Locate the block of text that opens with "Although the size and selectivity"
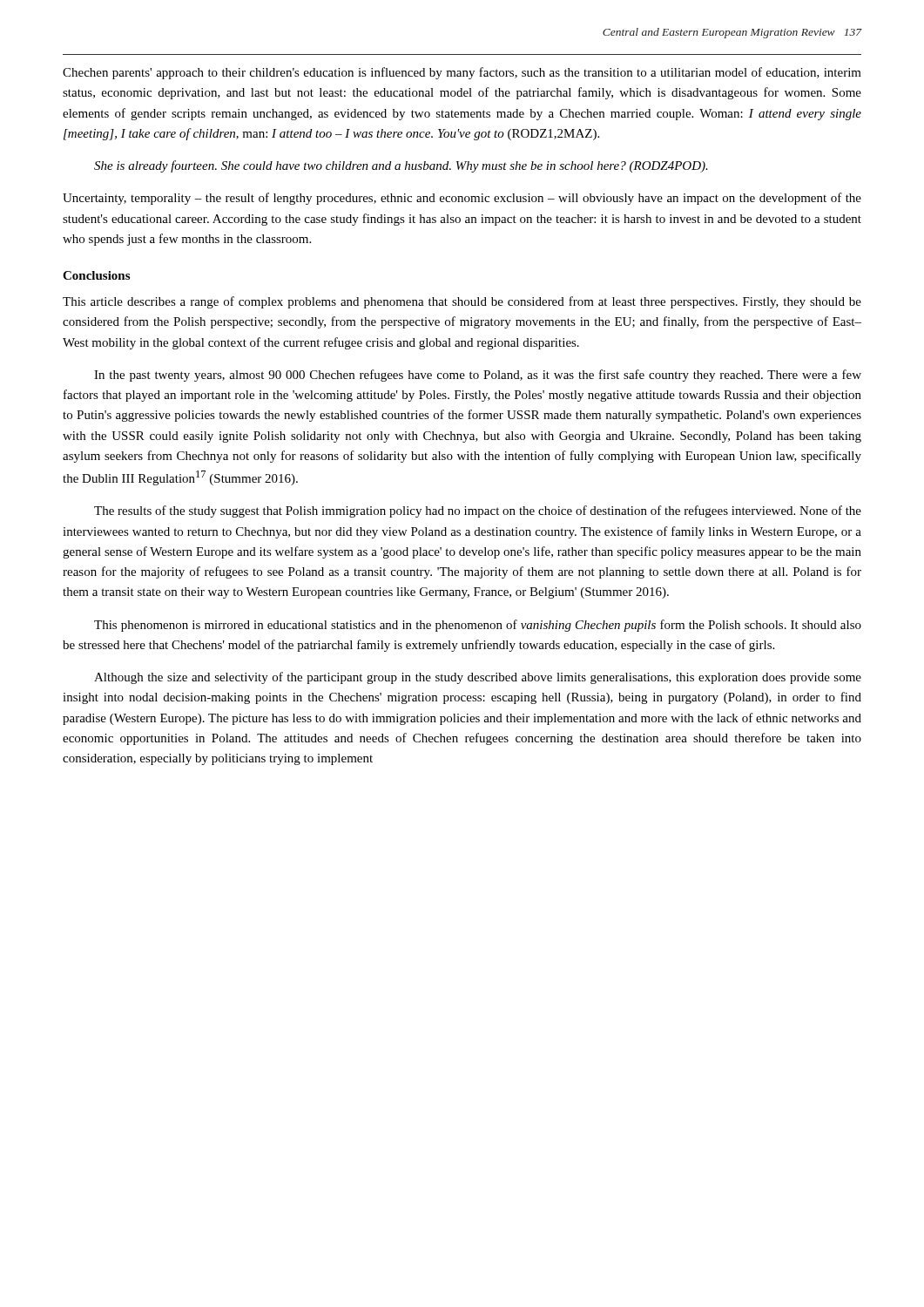This screenshot has width=924, height=1307. click(x=462, y=718)
